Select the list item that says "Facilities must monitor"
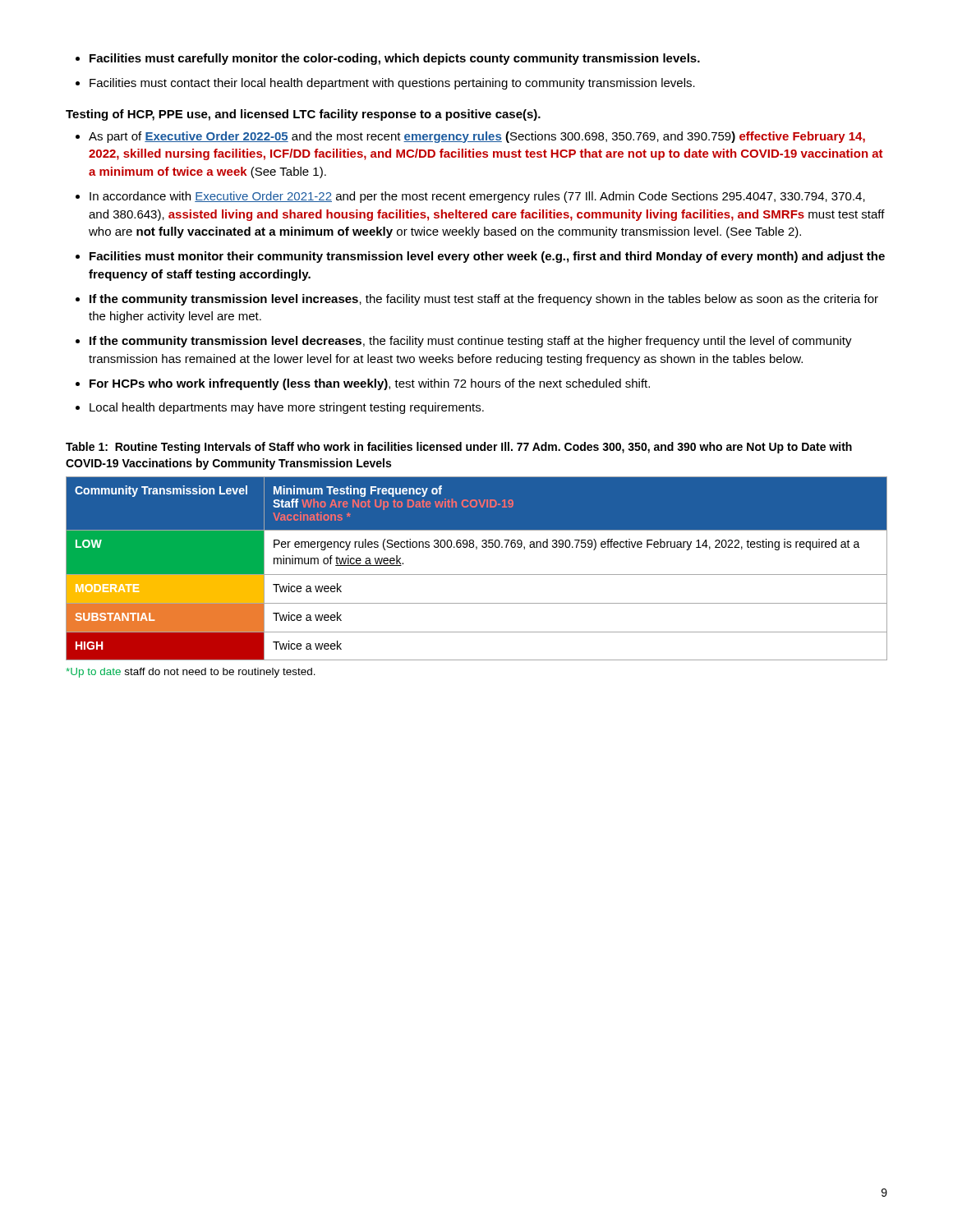The image size is (953, 1232). pos(487,265)
